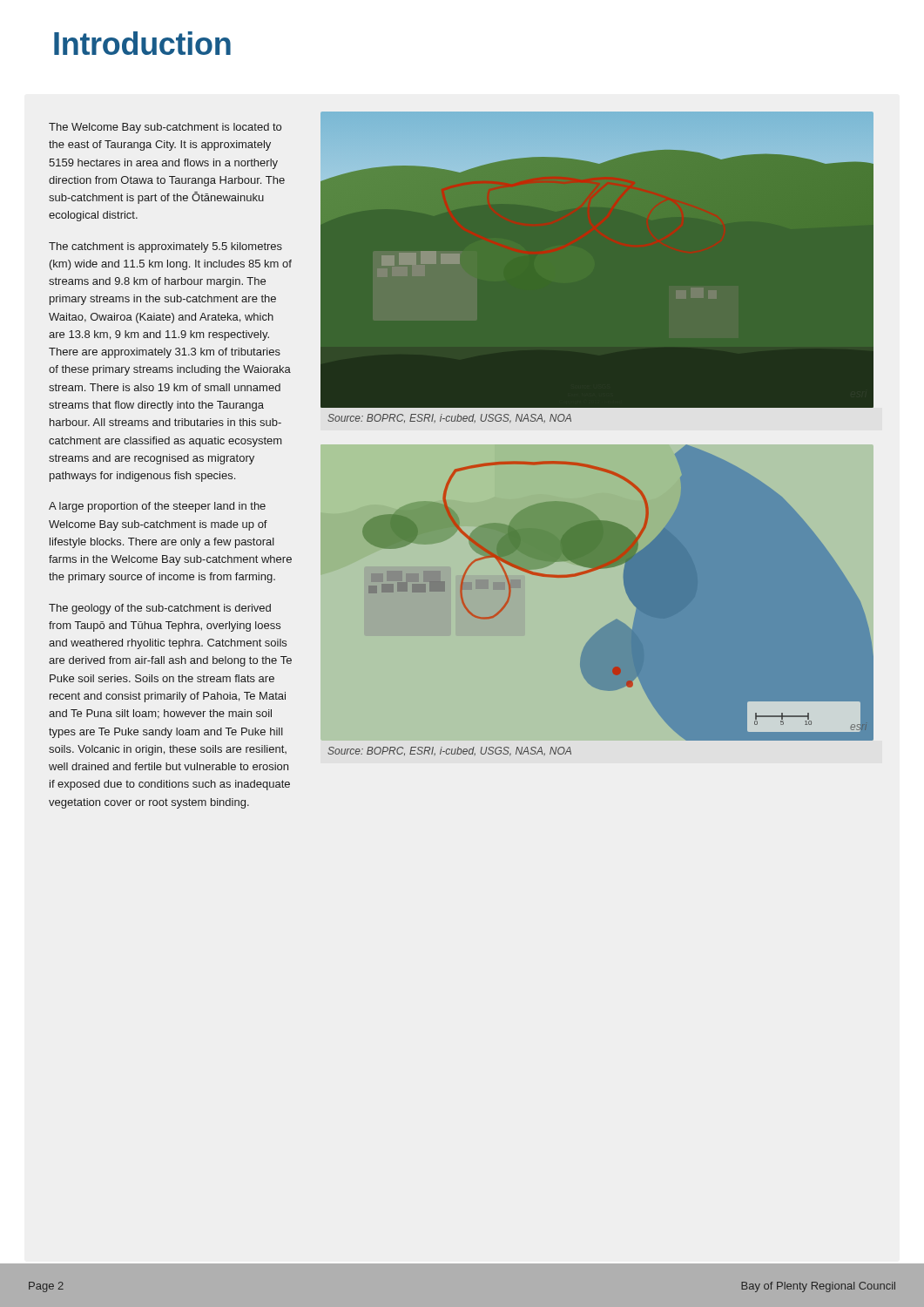
Task: Locate the text block with the text "A large proportion"
Action: [x=170, y=541]
